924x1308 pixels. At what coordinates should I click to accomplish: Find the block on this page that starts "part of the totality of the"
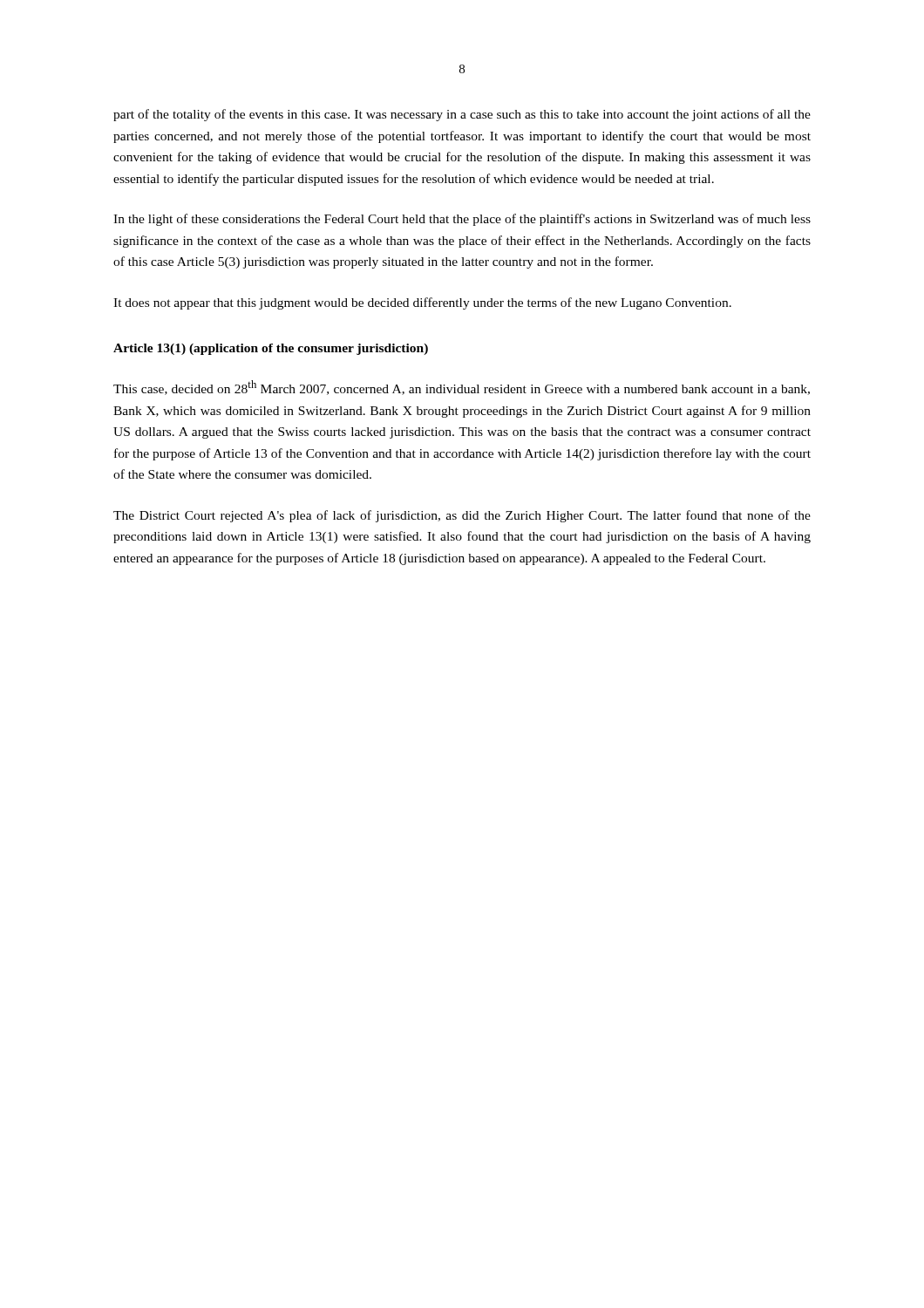click(x=462, y=146)
